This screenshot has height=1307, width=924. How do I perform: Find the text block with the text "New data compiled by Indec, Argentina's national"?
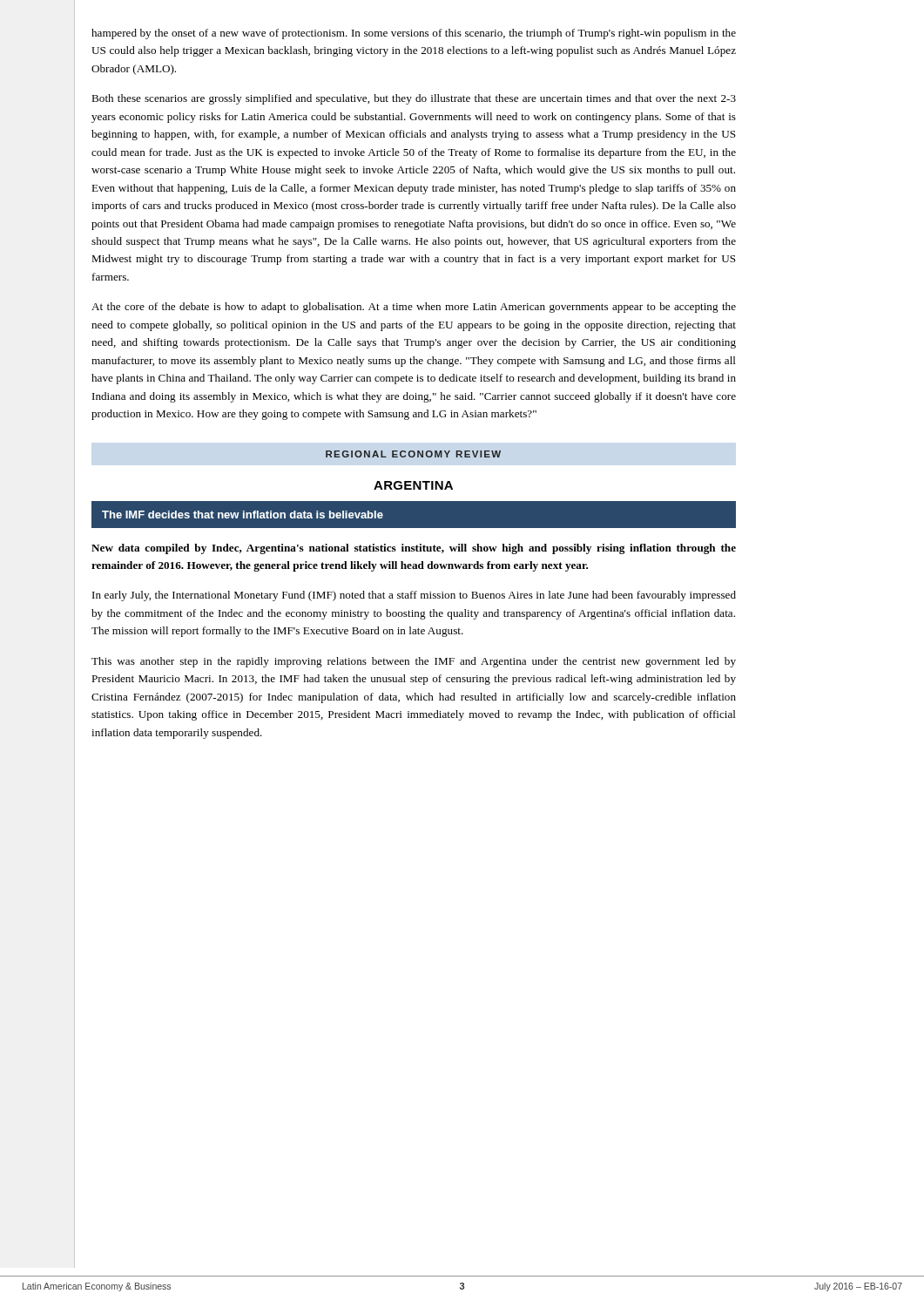pyautogui.click(x=414, y=557)
